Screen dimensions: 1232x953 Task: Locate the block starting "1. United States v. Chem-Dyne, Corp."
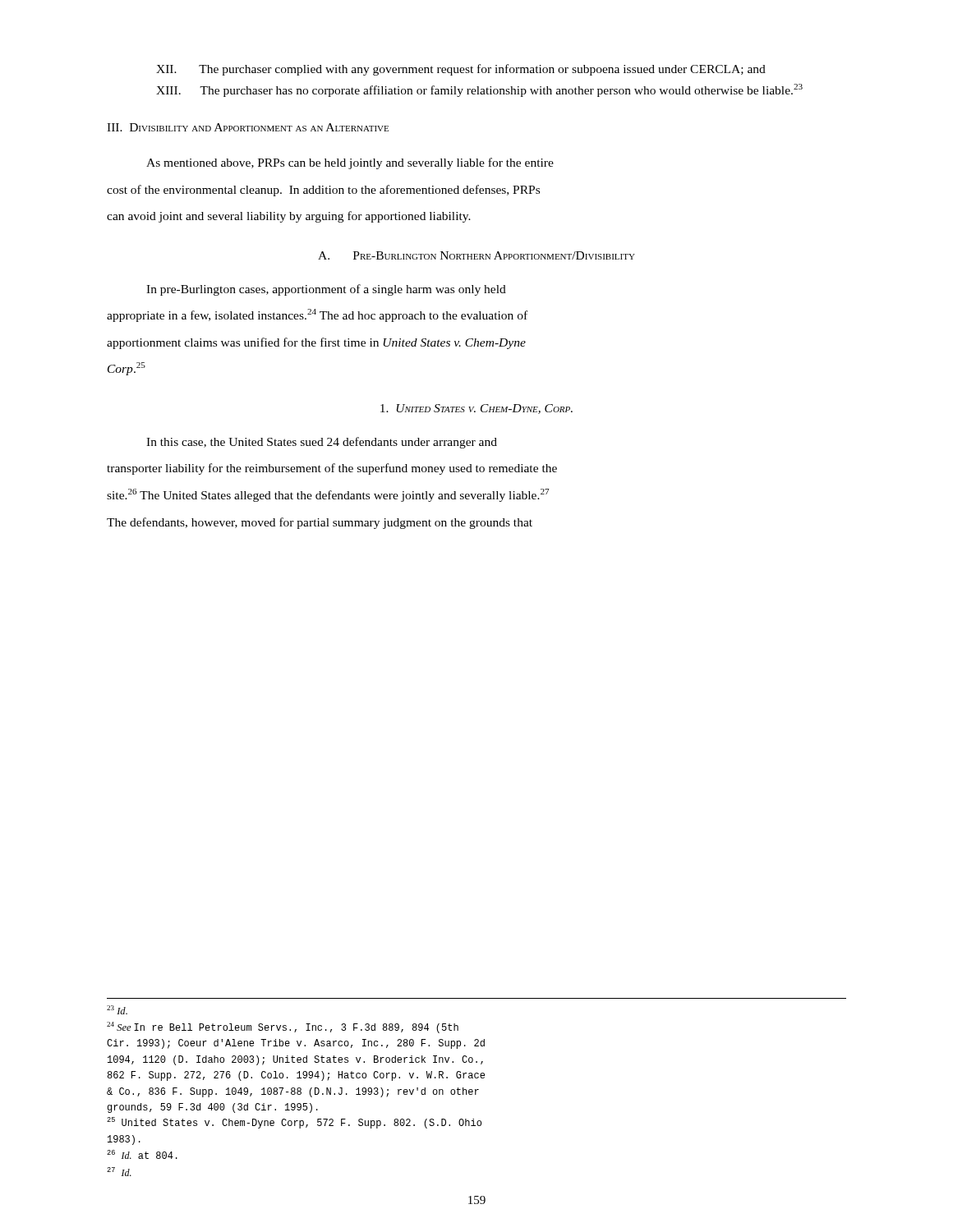476,408
